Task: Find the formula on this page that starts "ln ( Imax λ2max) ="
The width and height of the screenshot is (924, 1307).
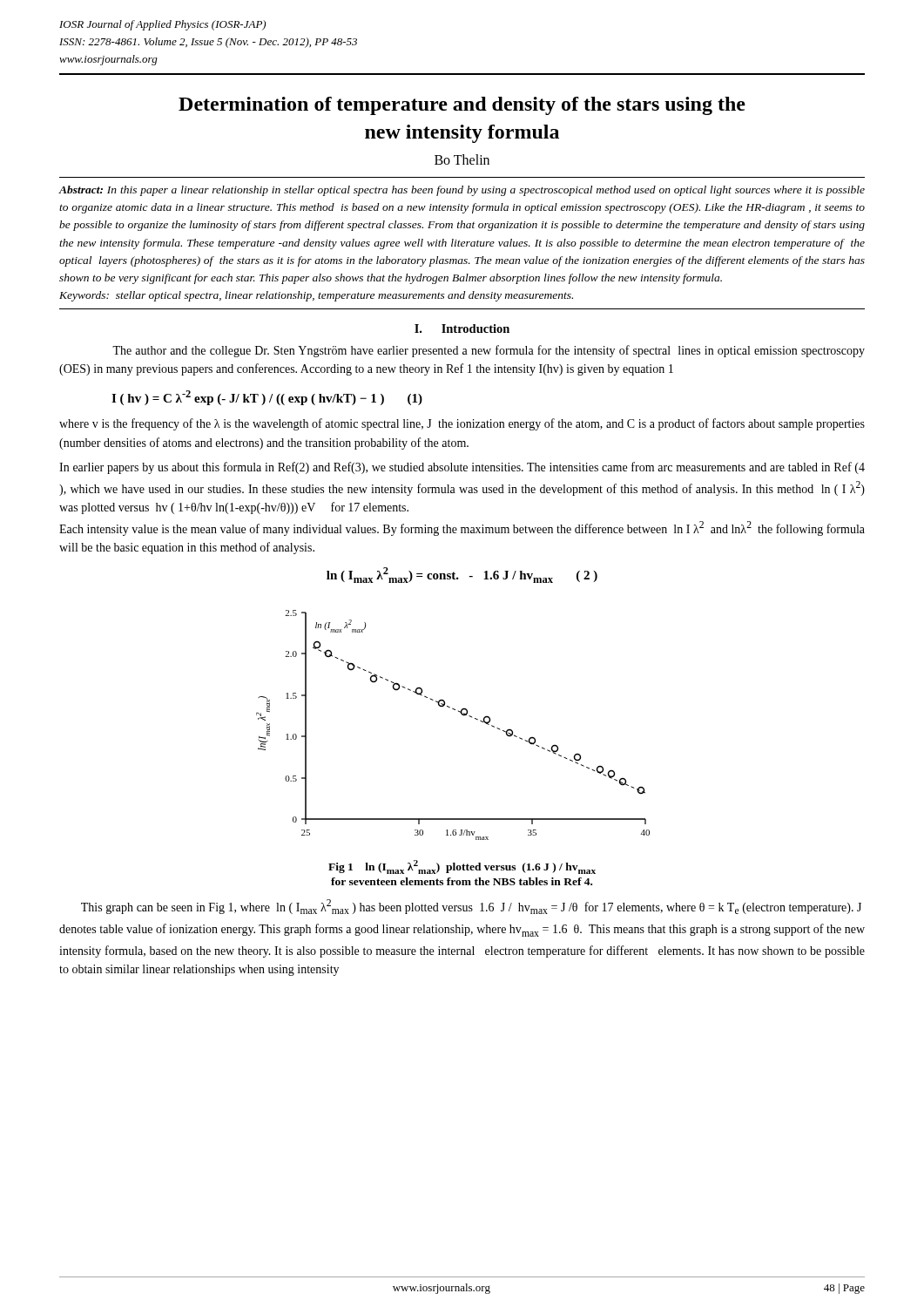Action: [462, 575]
